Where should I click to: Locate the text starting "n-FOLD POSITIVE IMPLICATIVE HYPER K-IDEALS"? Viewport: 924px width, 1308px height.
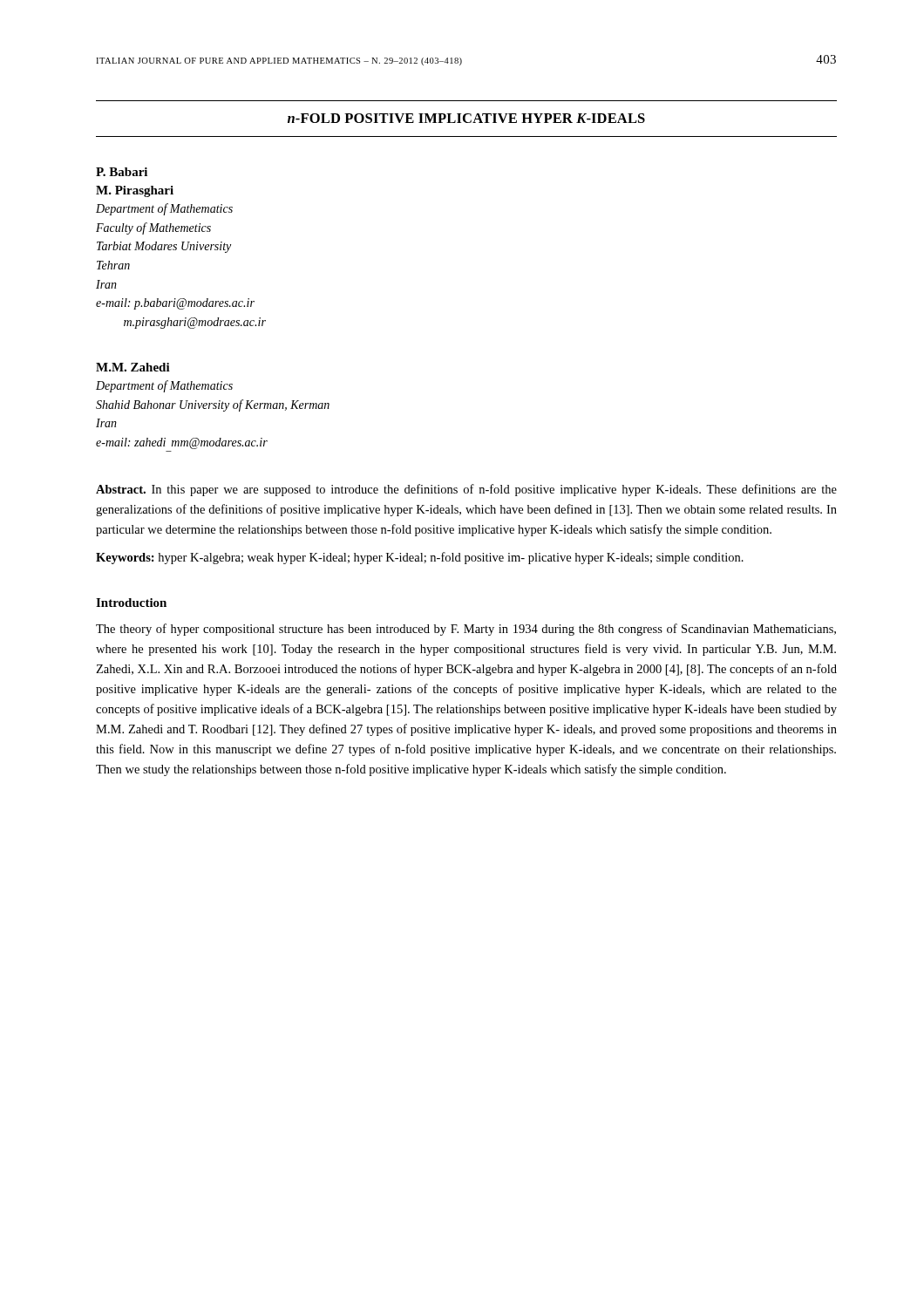click(x=466, y=119)
